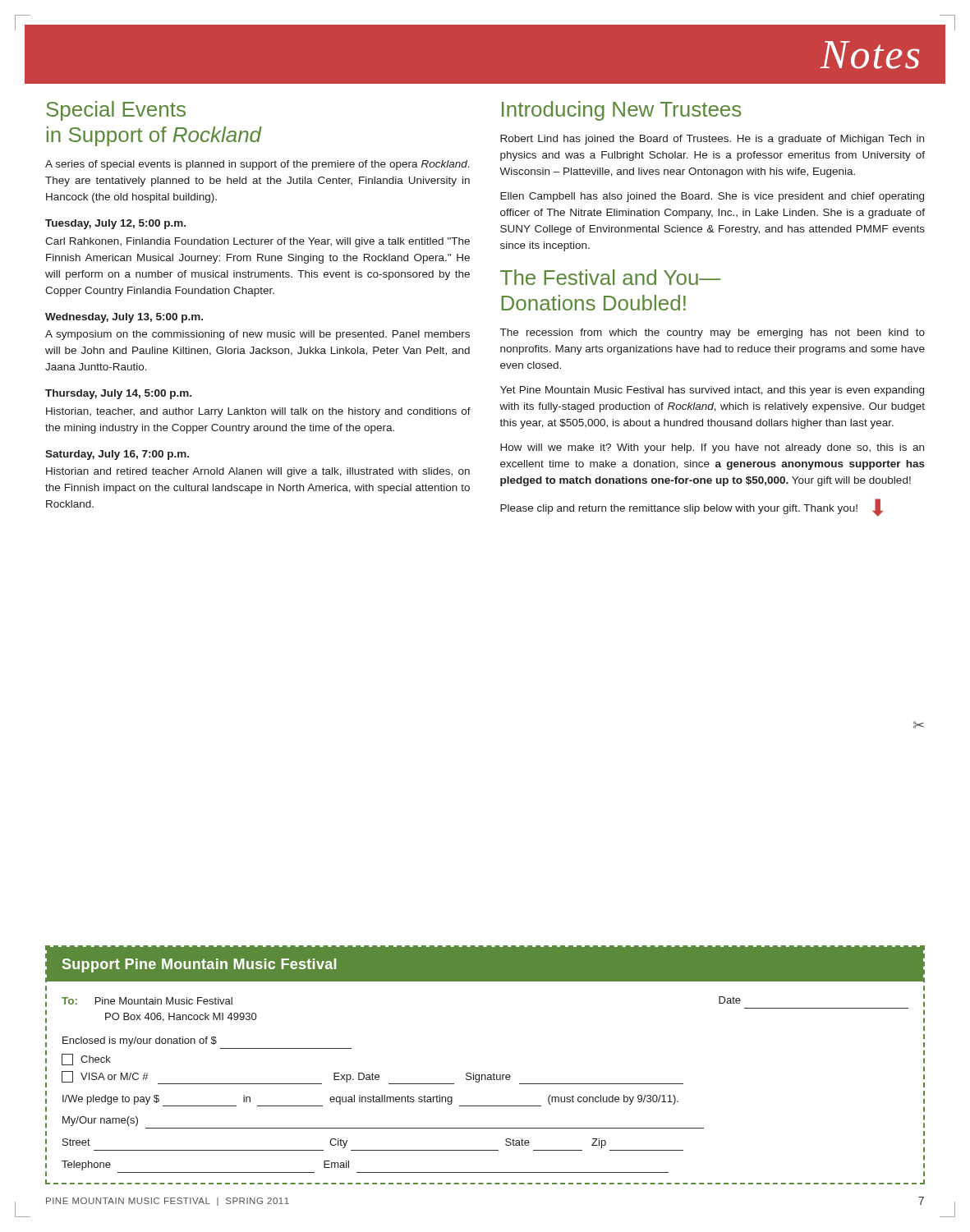Viewport: 970px width, 1232px height.
Task: Select the text block that reads "Yet Pine Mountain"
Action: [x=712, y=406]
